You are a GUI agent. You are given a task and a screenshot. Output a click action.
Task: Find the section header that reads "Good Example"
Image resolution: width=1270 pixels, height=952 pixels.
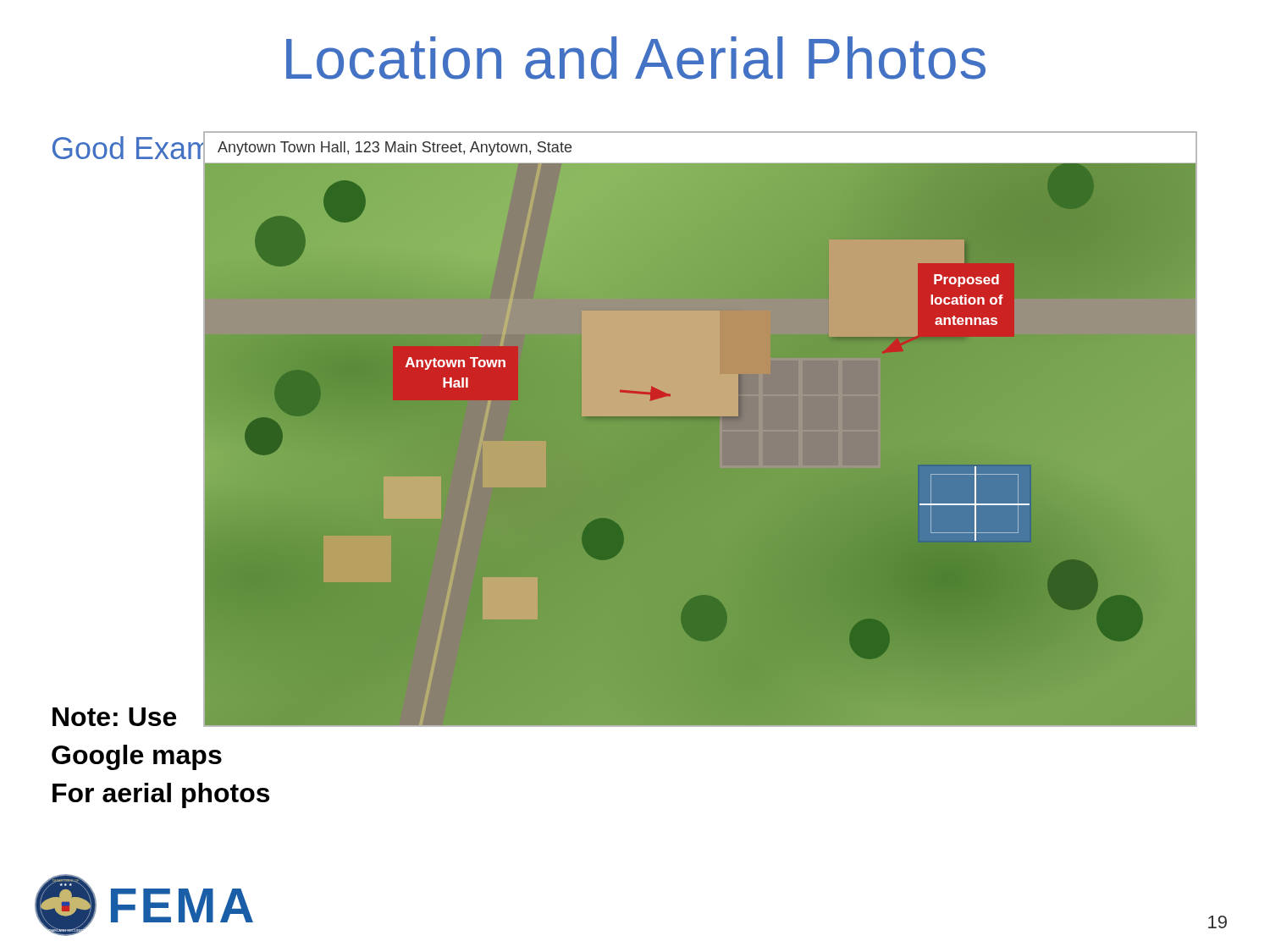(152, 149)
